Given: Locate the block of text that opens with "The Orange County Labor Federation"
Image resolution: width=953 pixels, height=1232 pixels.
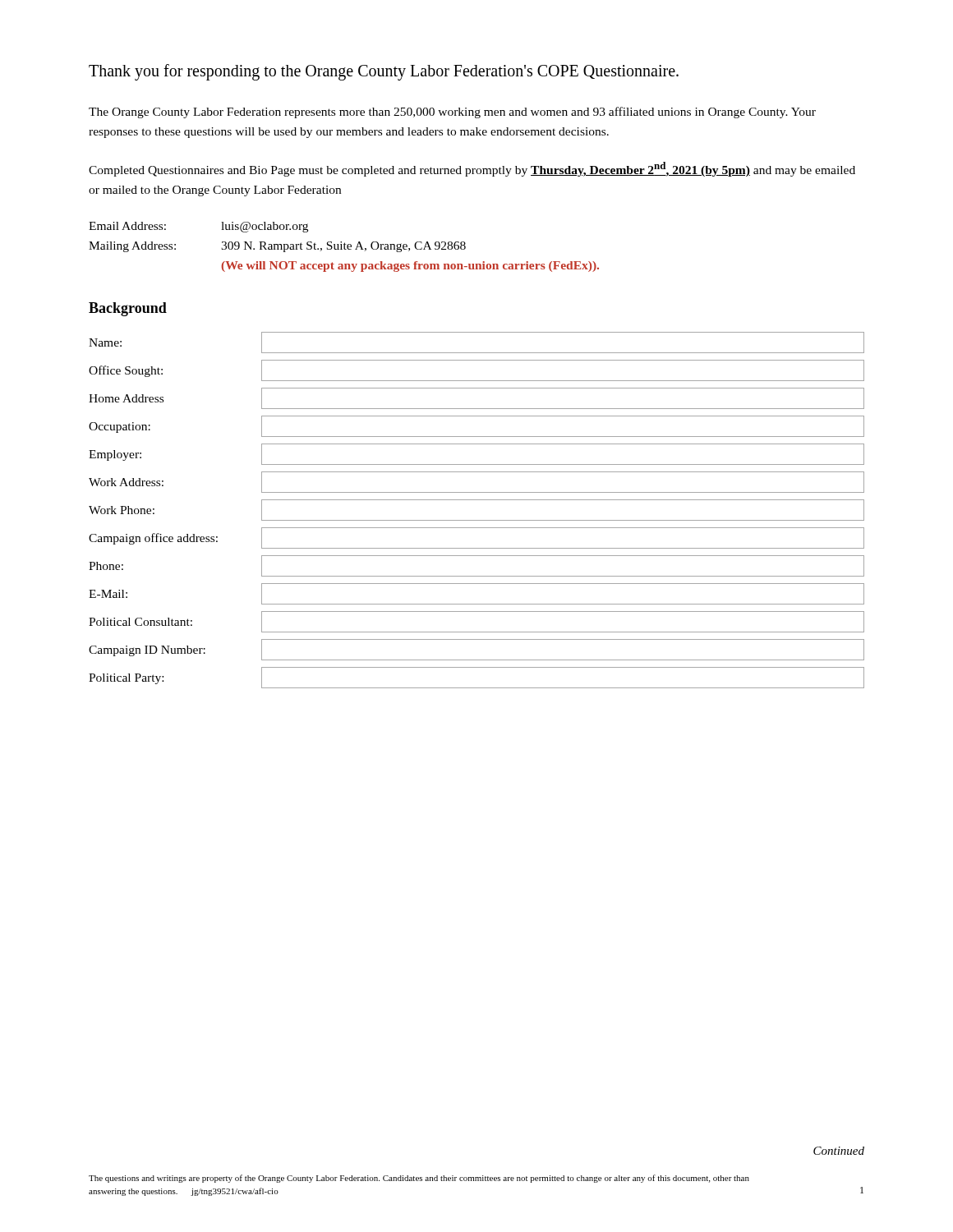Looking at the screenshot, I should [452, 121].
